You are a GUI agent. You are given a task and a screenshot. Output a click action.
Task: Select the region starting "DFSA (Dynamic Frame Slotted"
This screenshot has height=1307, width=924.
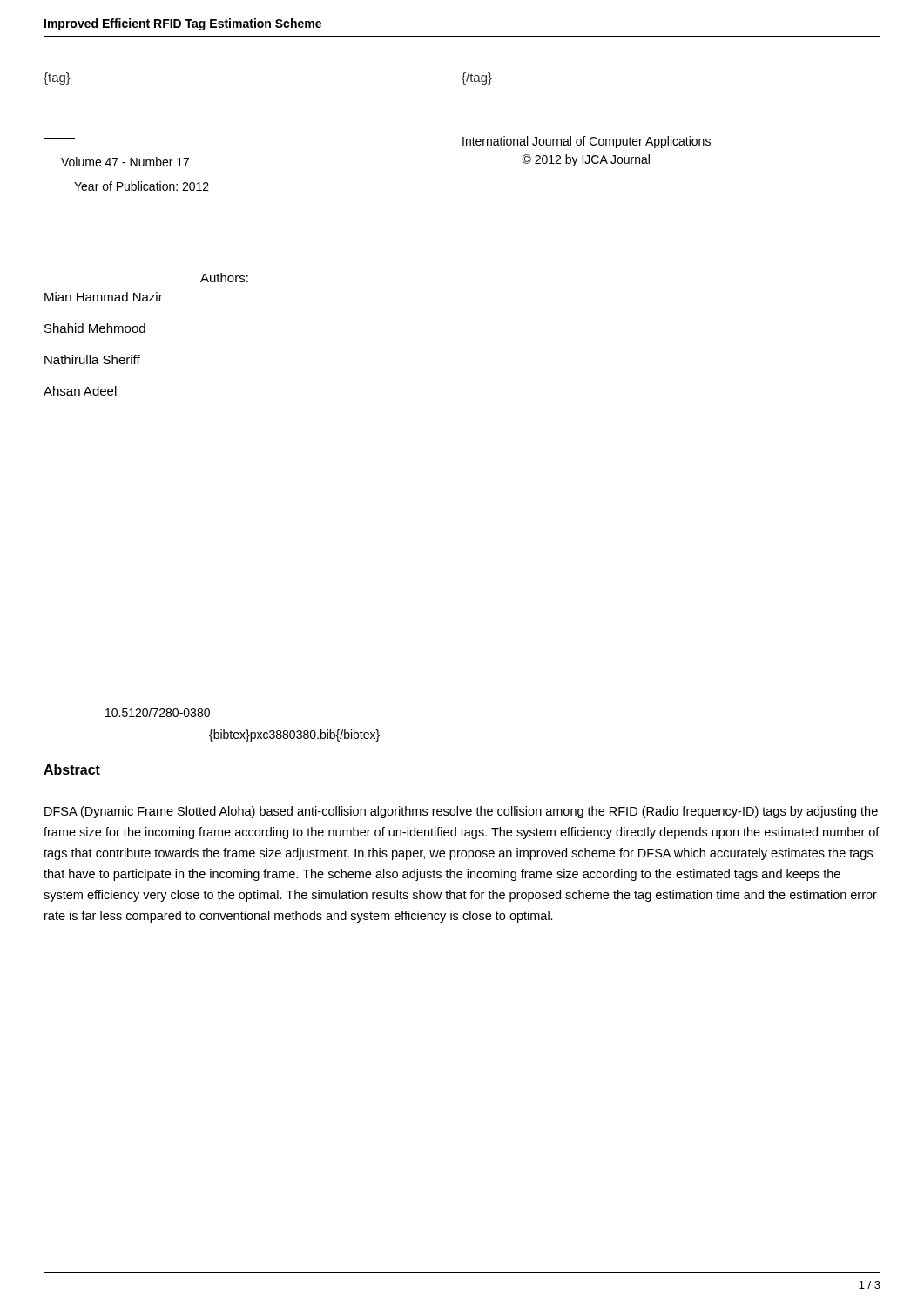pos(461,863)
